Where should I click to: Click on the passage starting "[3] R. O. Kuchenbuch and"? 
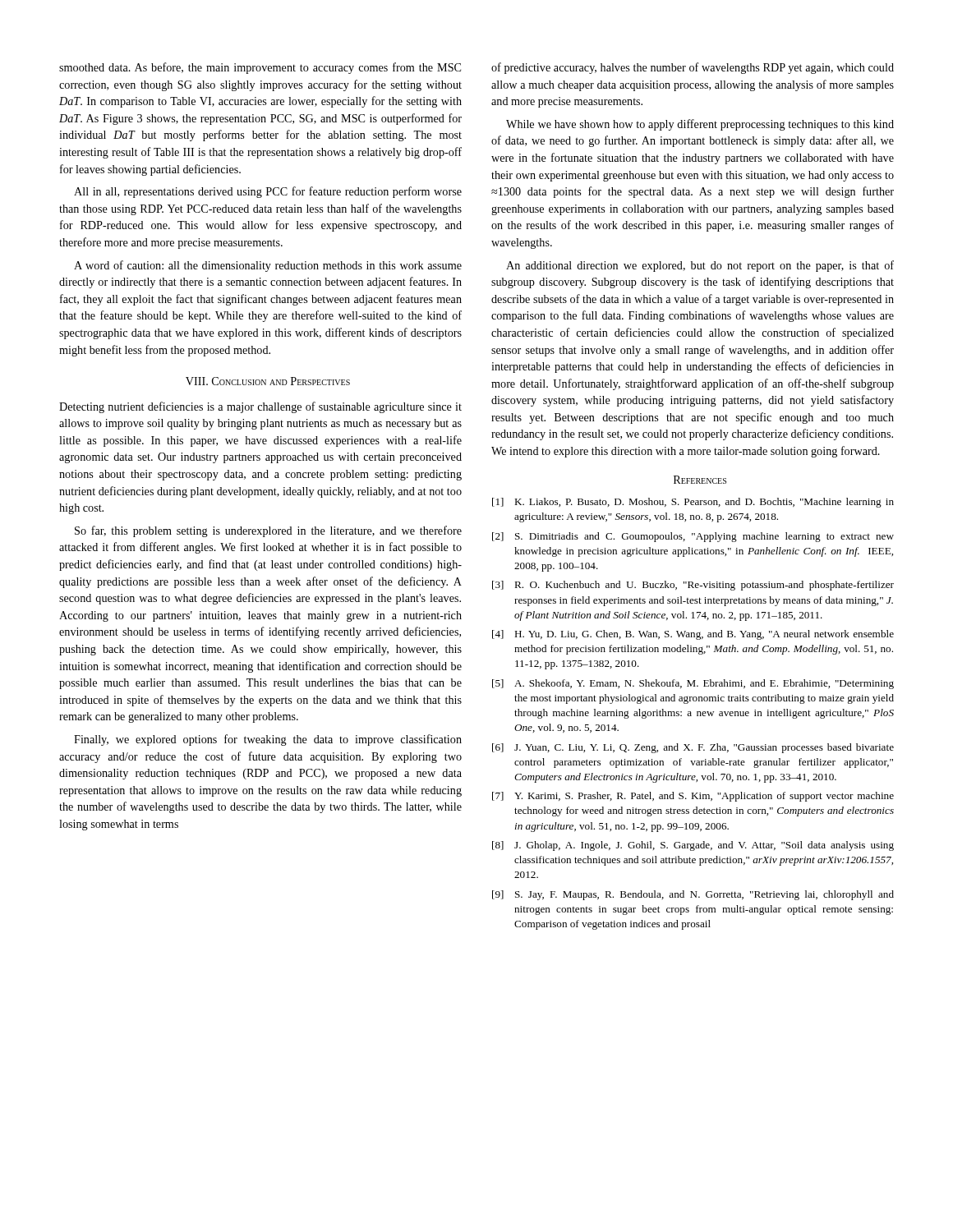click(x=693, y=600)
